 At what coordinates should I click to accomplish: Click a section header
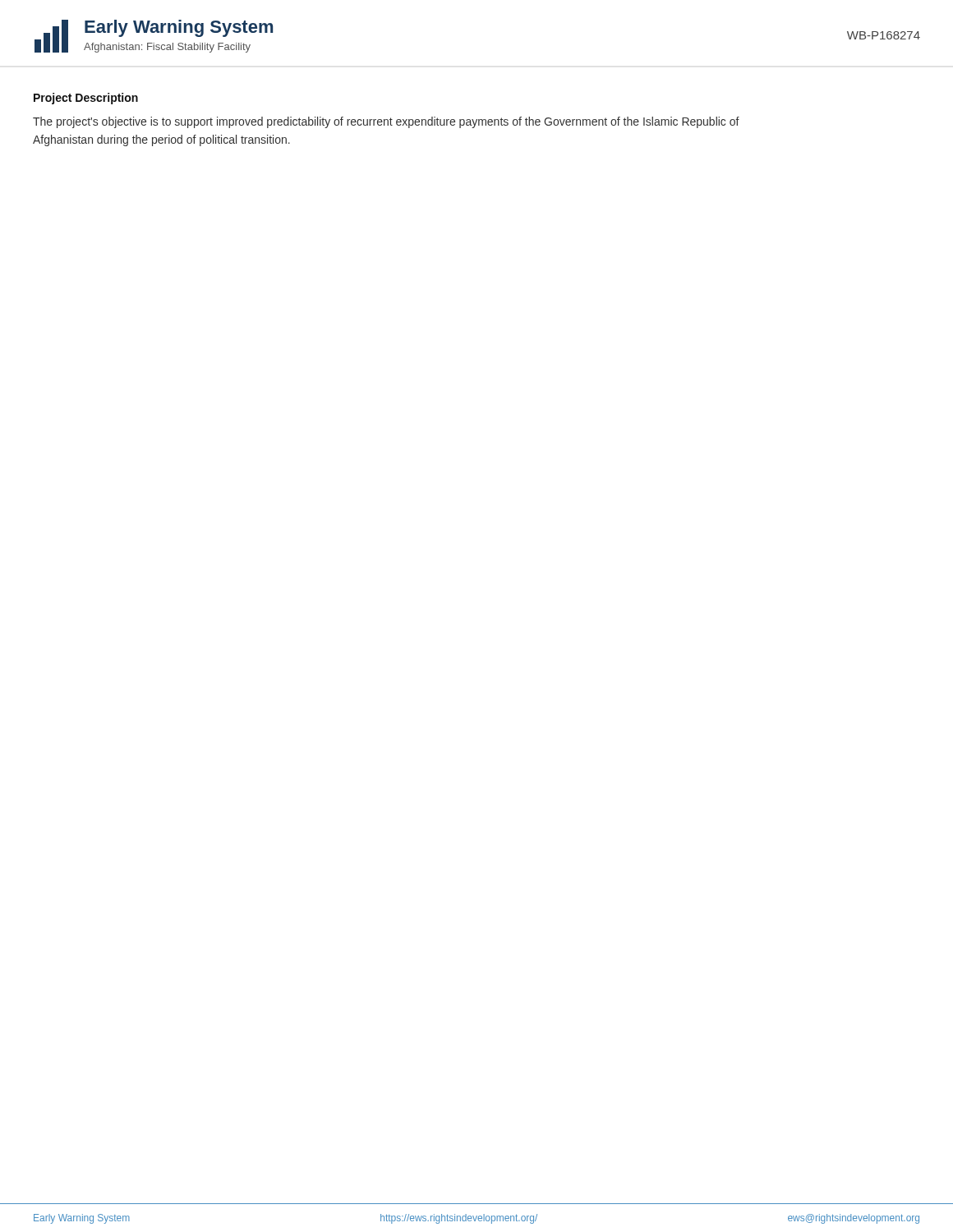pos(86,98)
